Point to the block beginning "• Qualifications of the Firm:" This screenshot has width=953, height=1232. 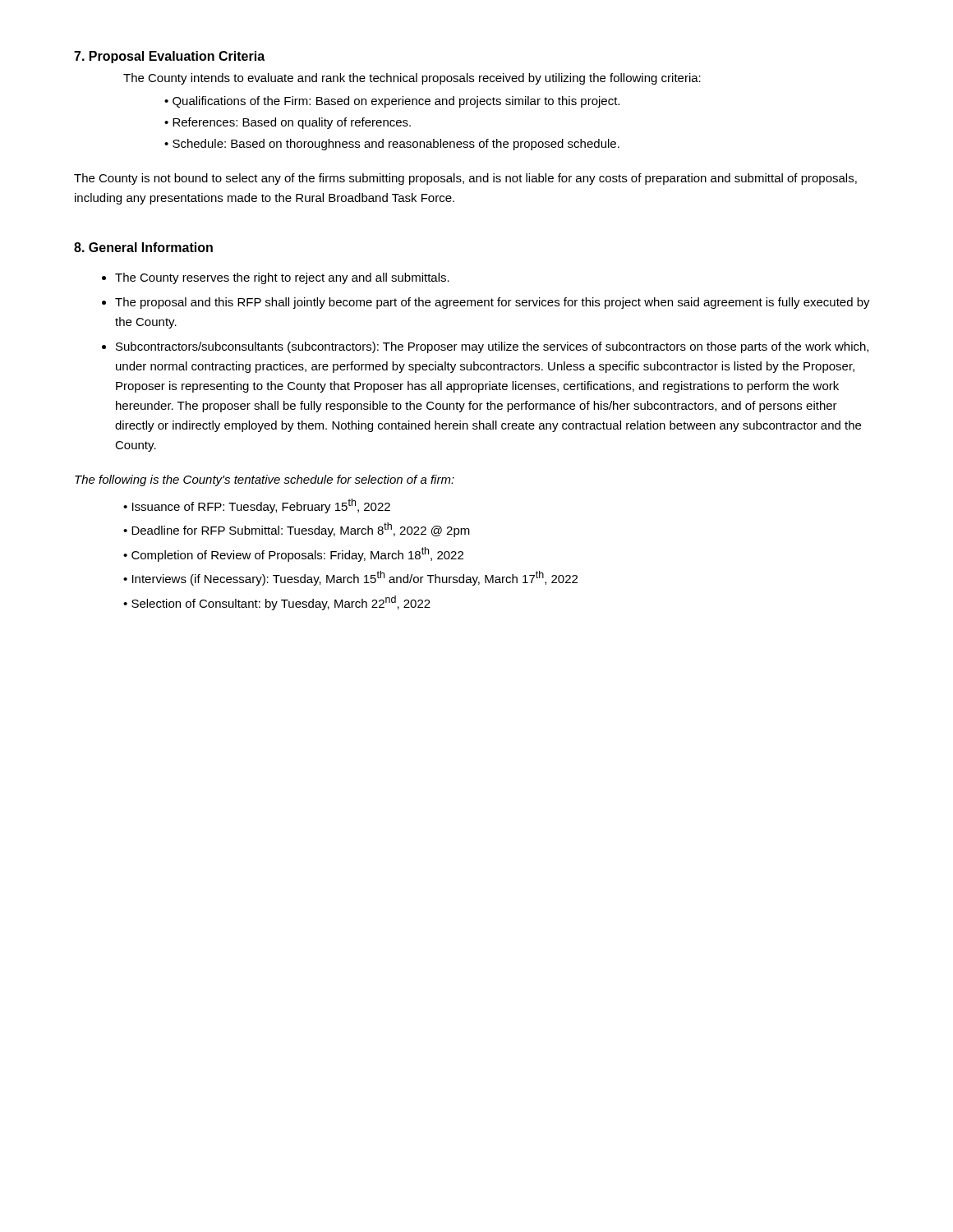(x=392, y=100)
